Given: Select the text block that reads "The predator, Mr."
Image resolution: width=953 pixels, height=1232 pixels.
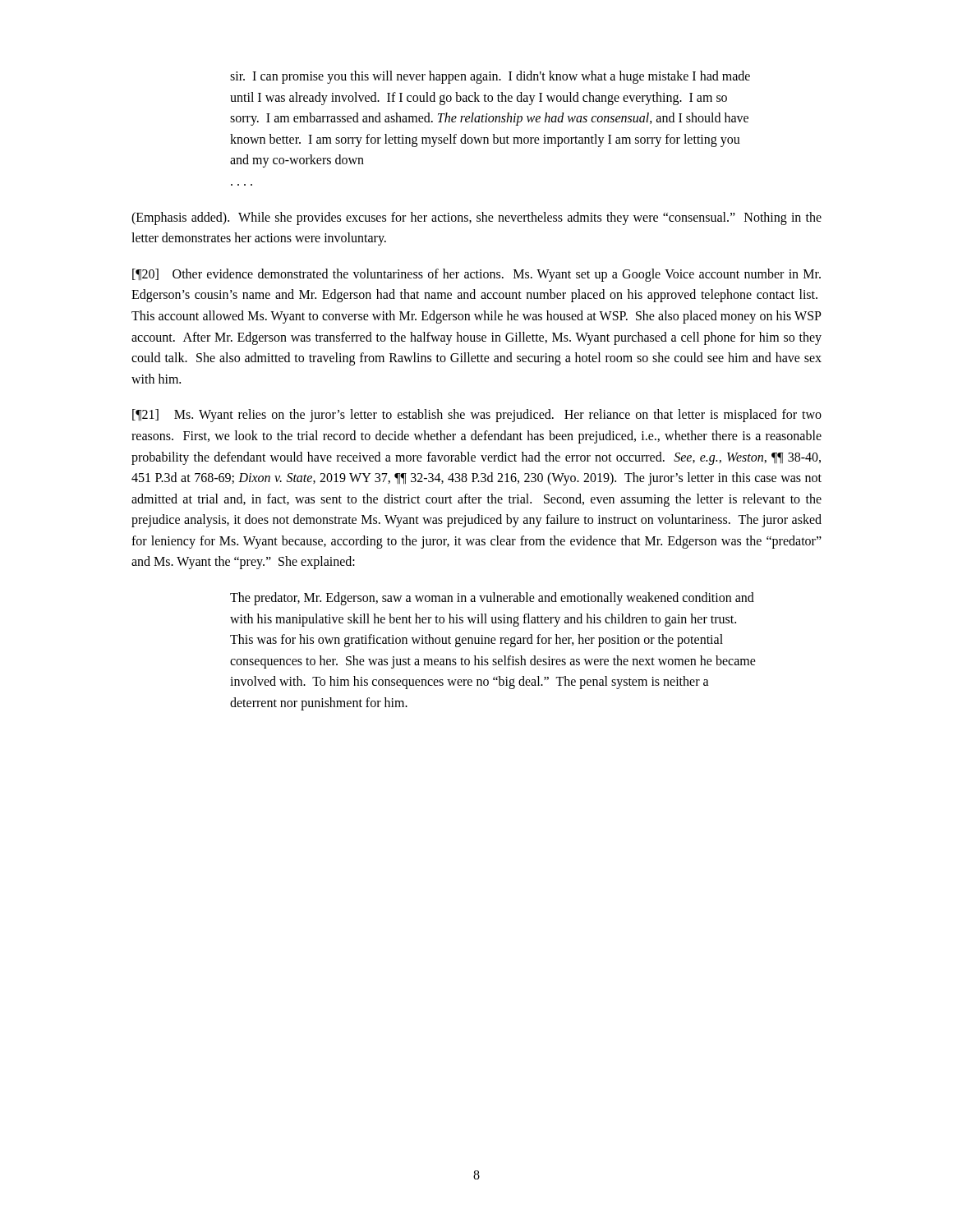Looking at the screenshot, I should click(x=493, y=650).
